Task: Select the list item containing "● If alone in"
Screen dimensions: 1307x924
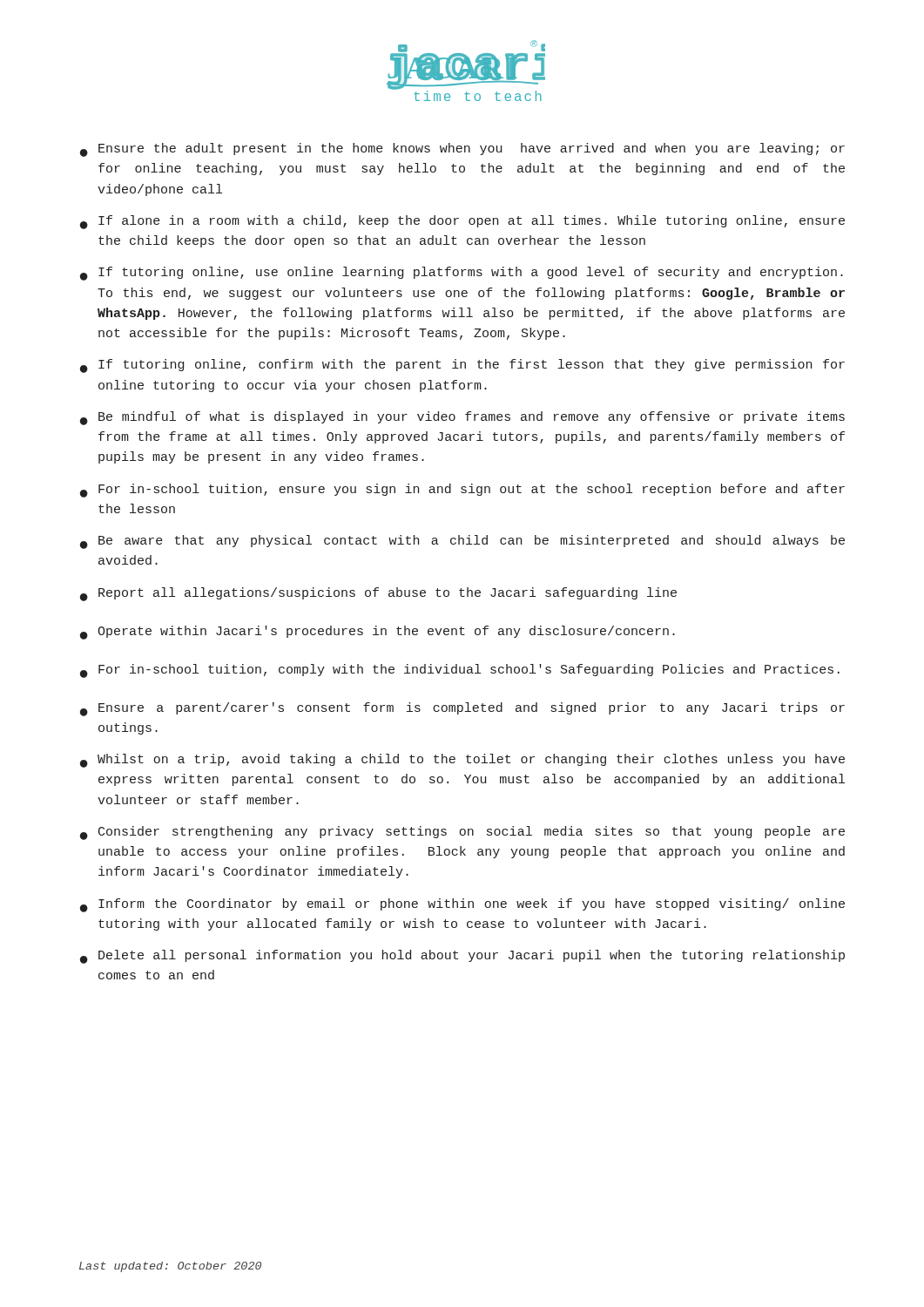Action: 462,232
